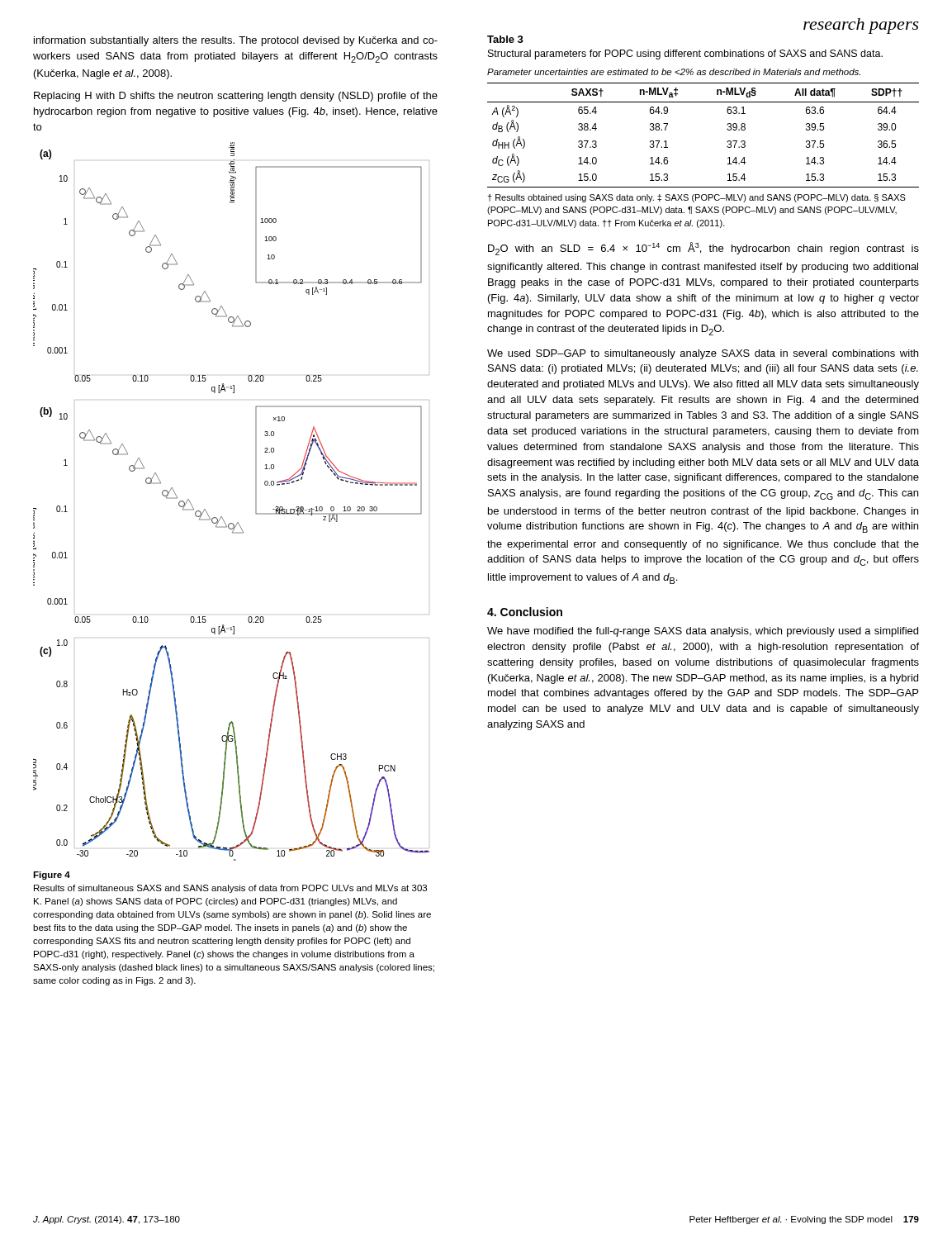The image size is (952, 1239).
Task: Locate the block of text that opens with "We have modified"
Action: tap(703, 678)
